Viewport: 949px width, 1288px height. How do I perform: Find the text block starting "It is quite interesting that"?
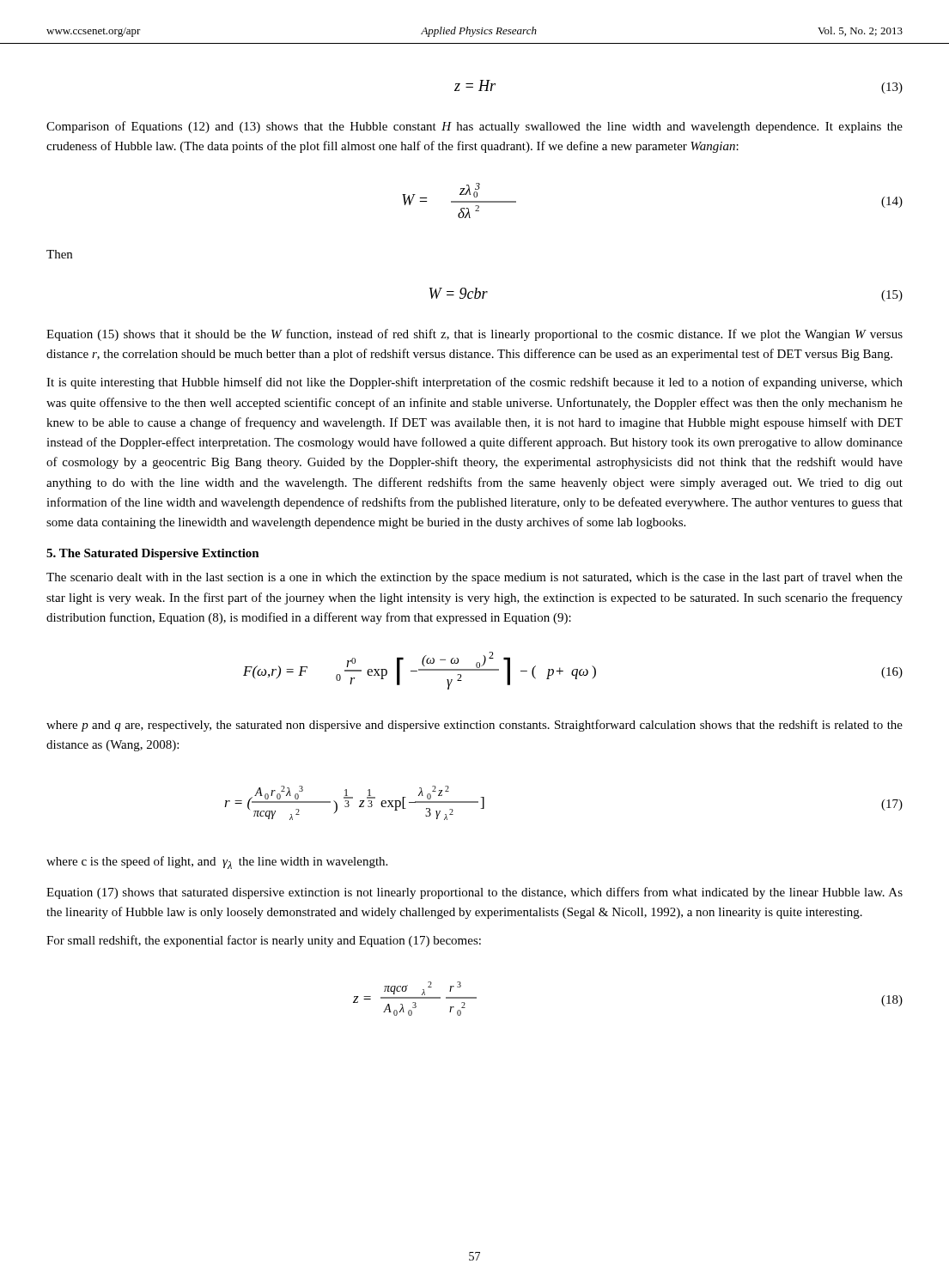pos(474,453)
